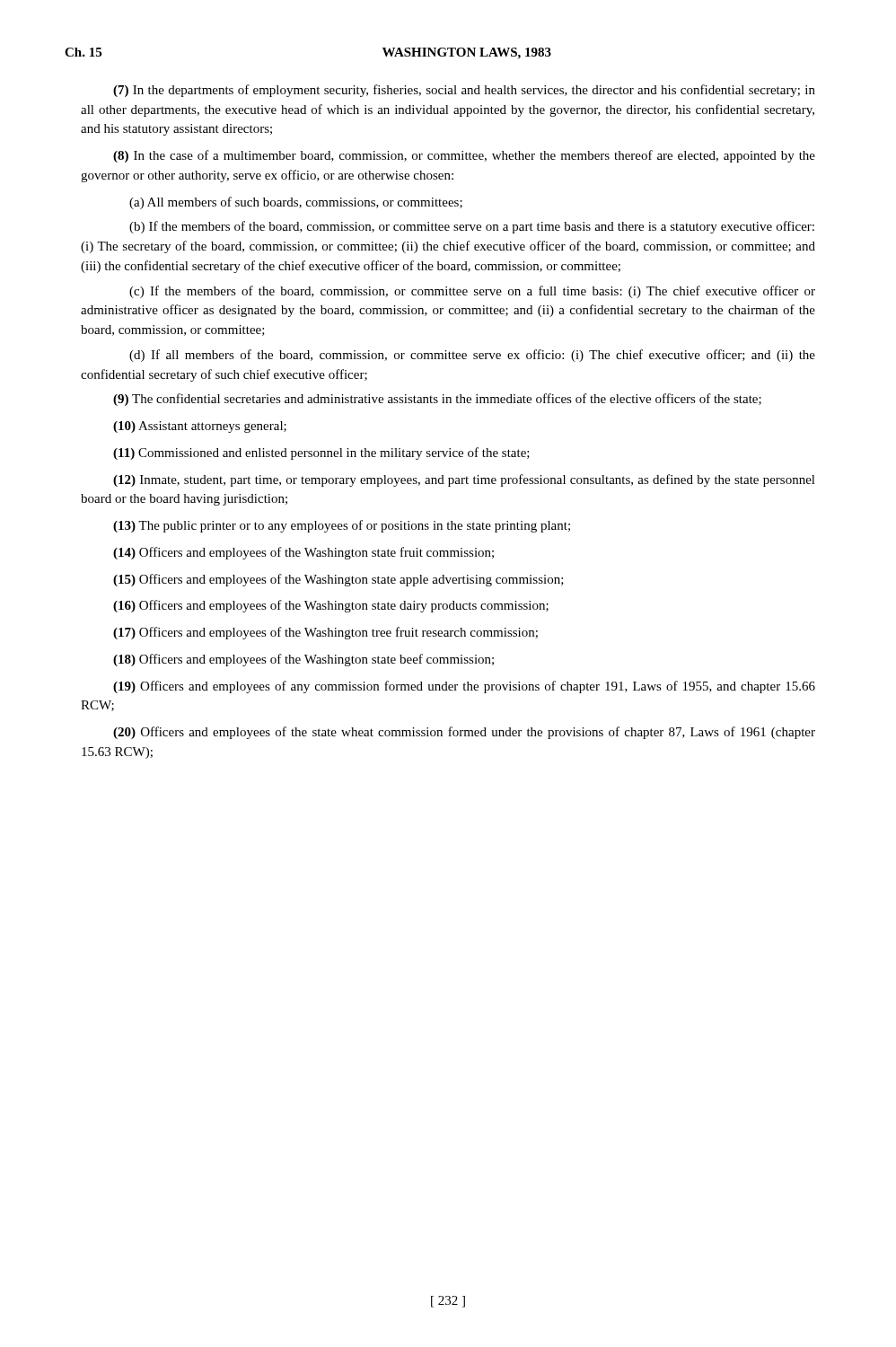Screen dimensions: 1347x896
Task: Find the text starting "(12) Inmate, student, part time, or"
Action: pos(448,489)
